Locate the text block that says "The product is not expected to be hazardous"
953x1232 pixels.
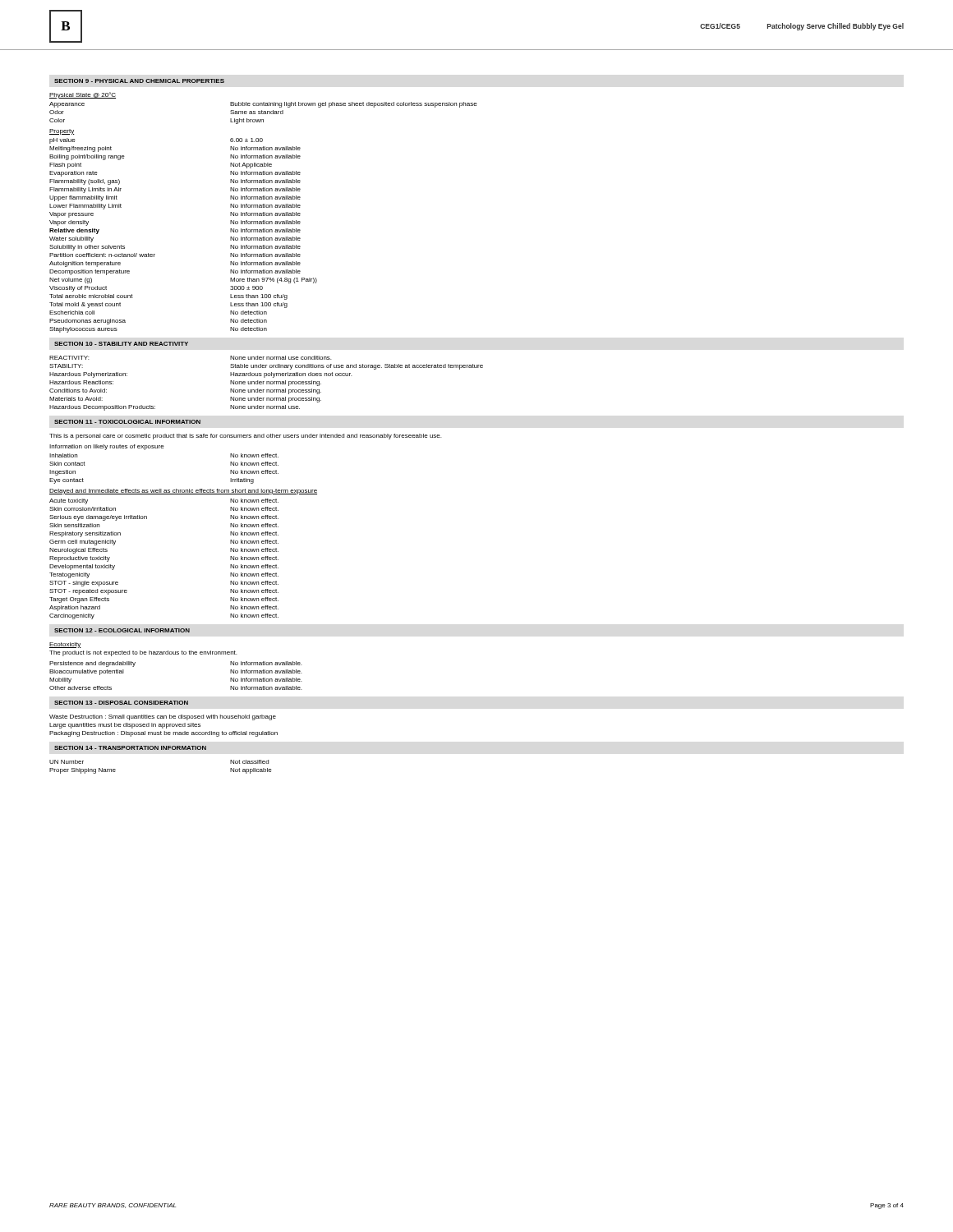(143, 653)
